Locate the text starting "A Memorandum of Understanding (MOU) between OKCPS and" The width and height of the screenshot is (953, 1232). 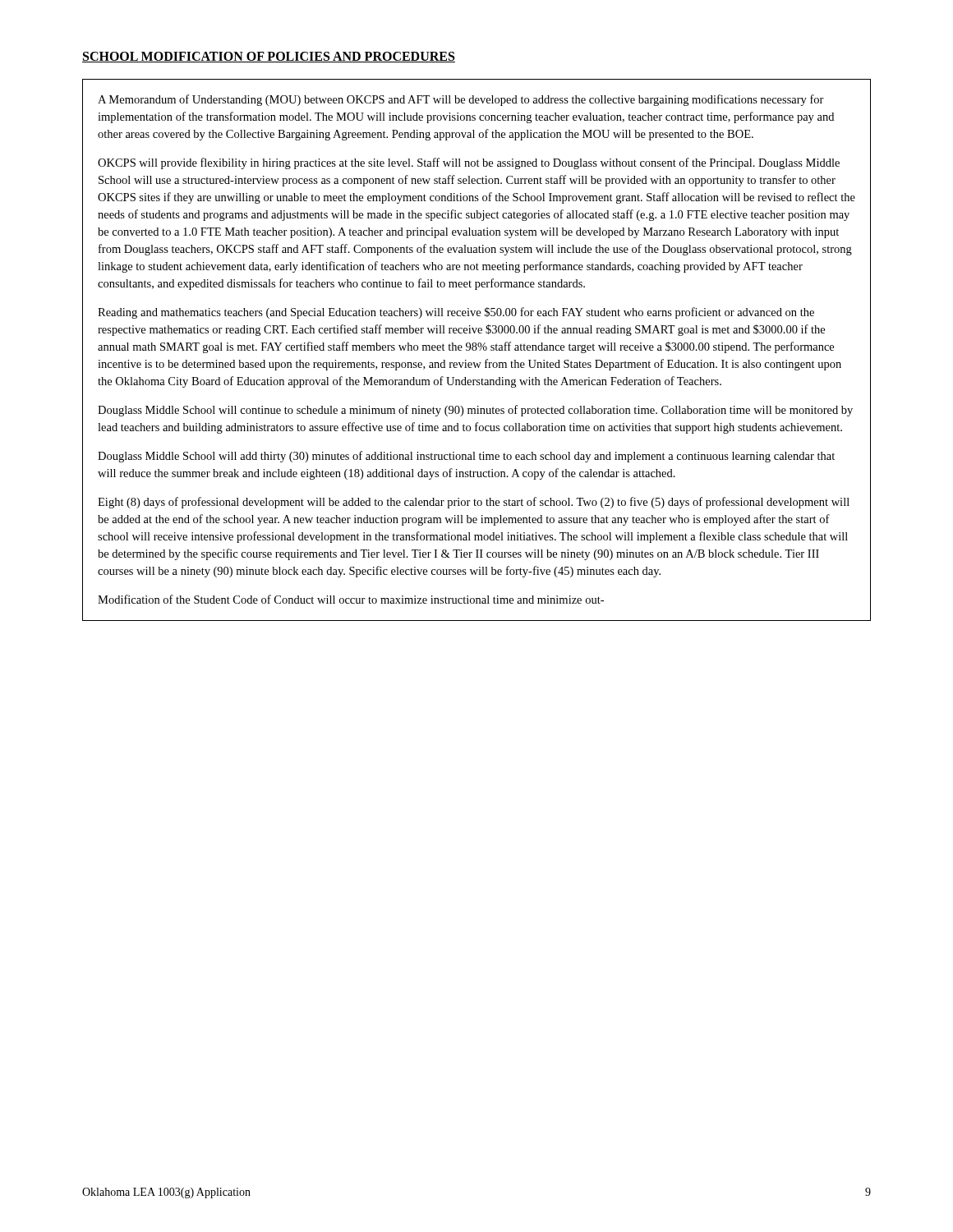[466, 117]
